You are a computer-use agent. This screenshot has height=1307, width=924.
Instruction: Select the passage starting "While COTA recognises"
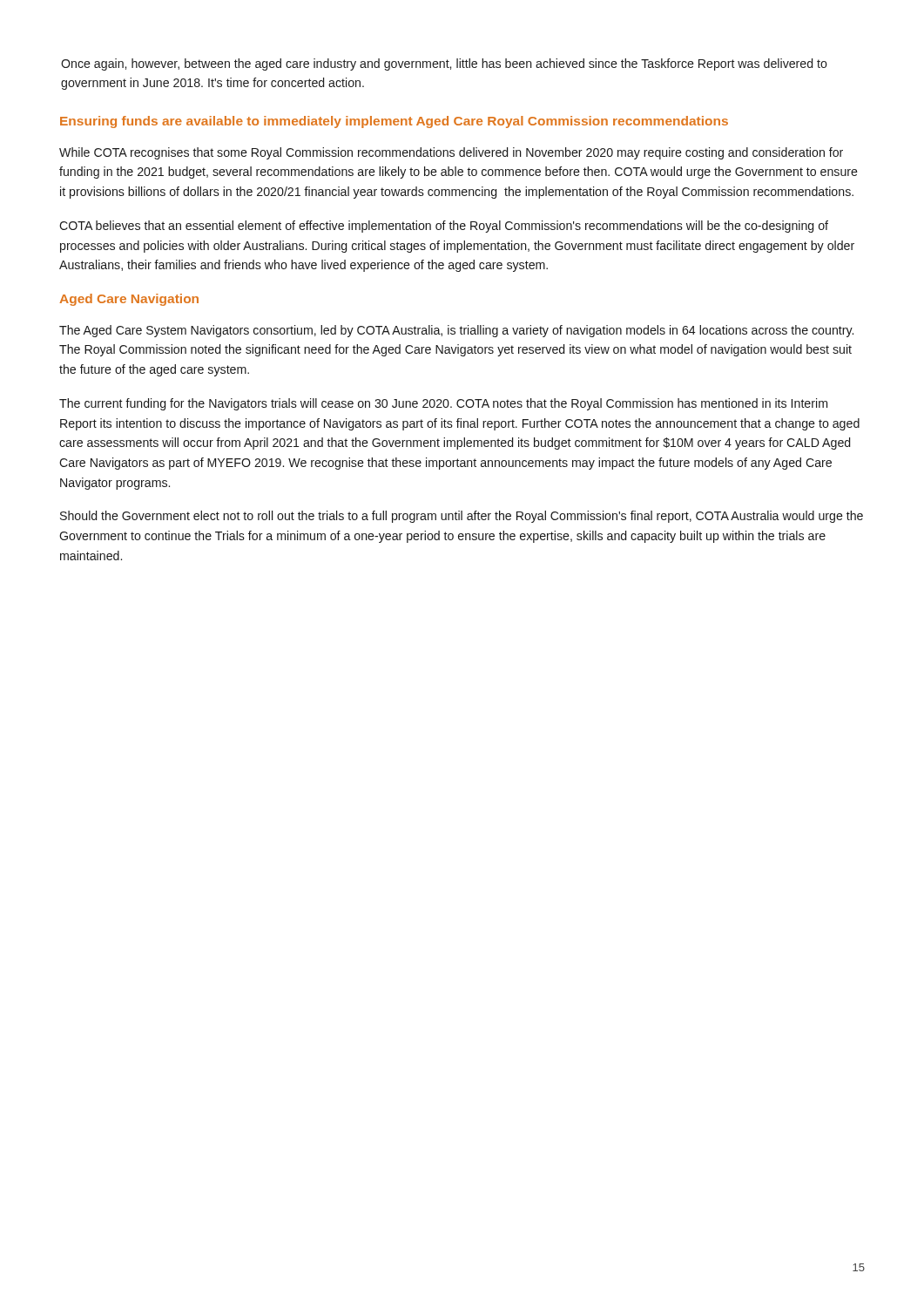[x=458, y=172]
